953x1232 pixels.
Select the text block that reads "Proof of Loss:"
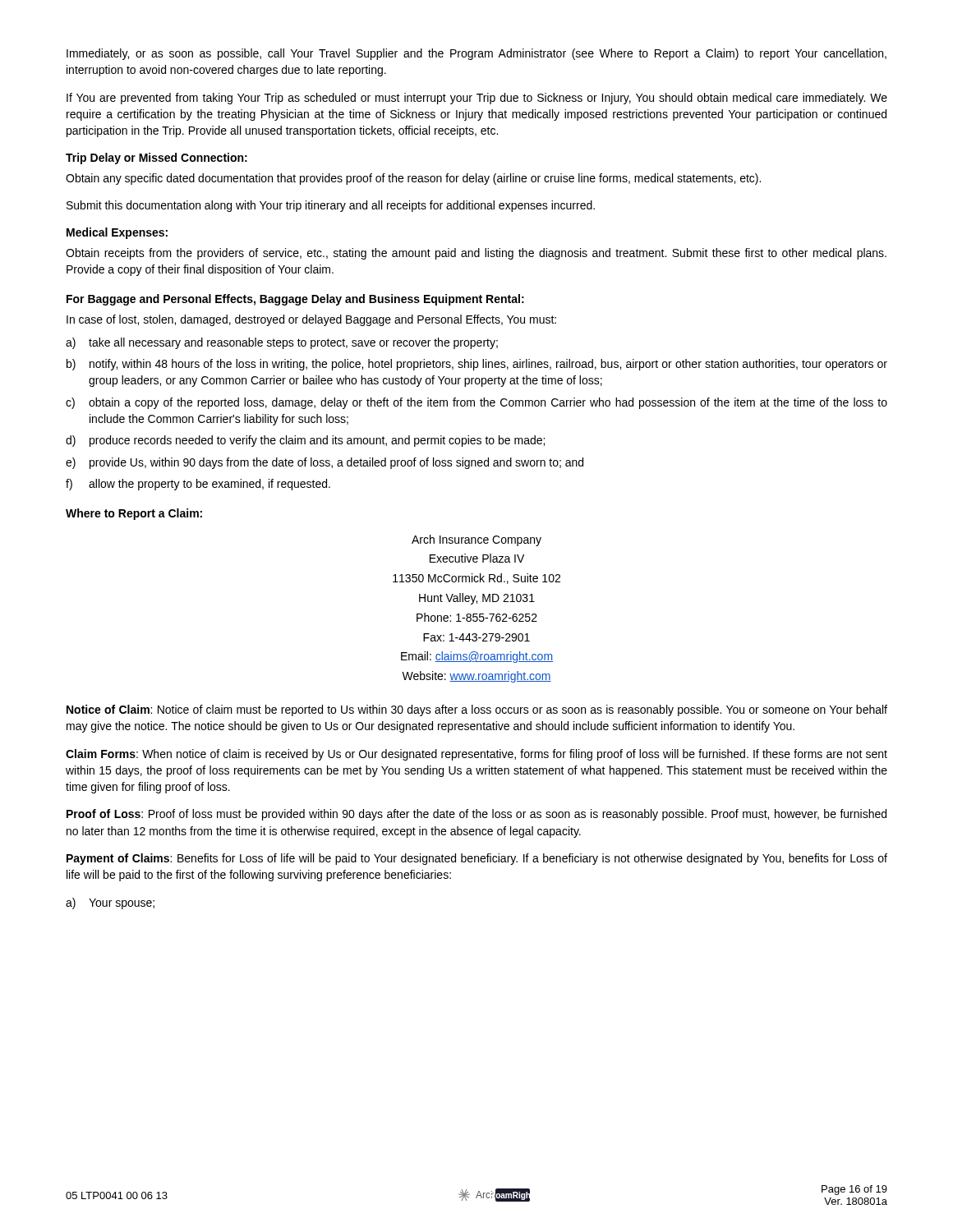point(476,823)
